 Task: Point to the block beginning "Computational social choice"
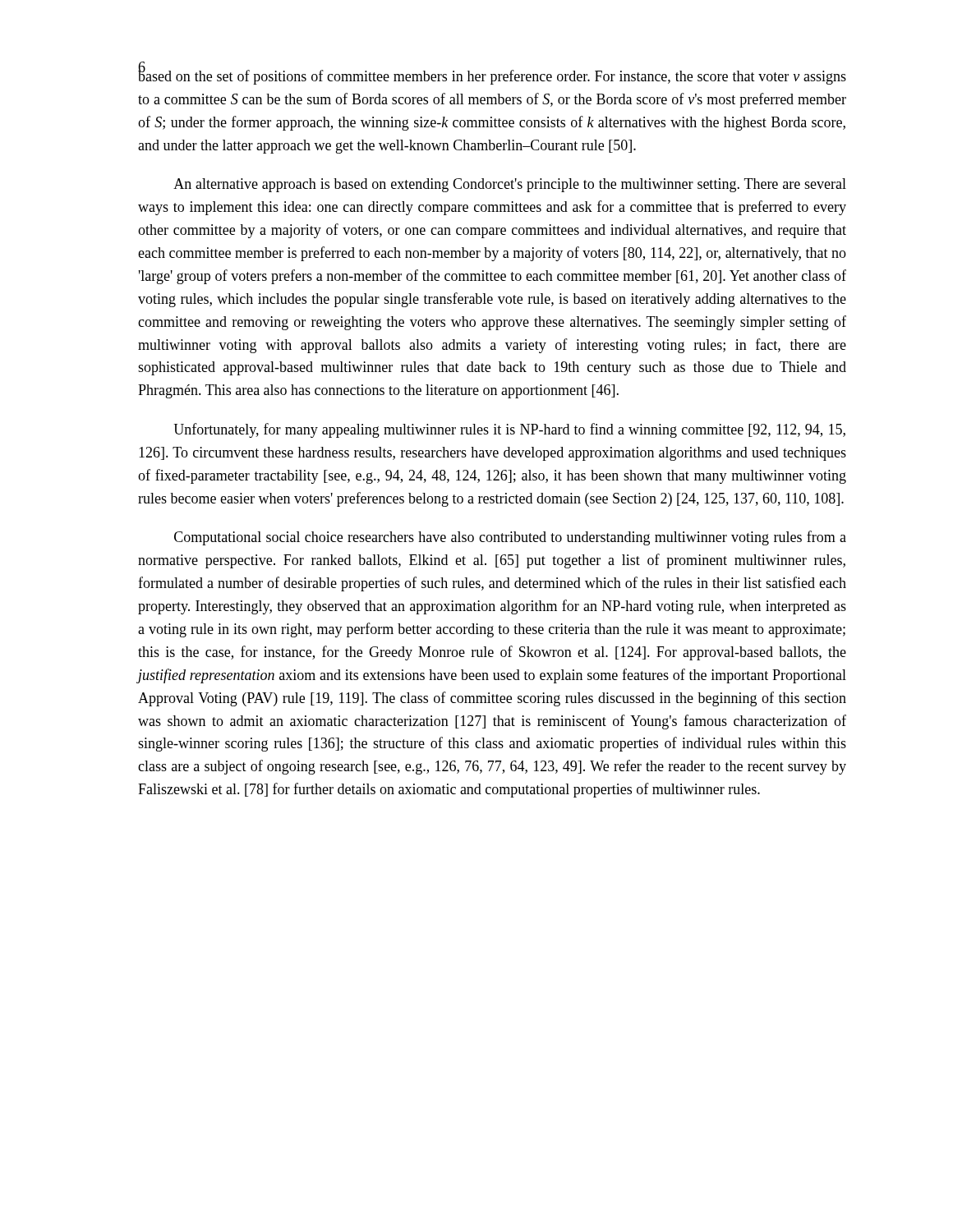point(492,663)
